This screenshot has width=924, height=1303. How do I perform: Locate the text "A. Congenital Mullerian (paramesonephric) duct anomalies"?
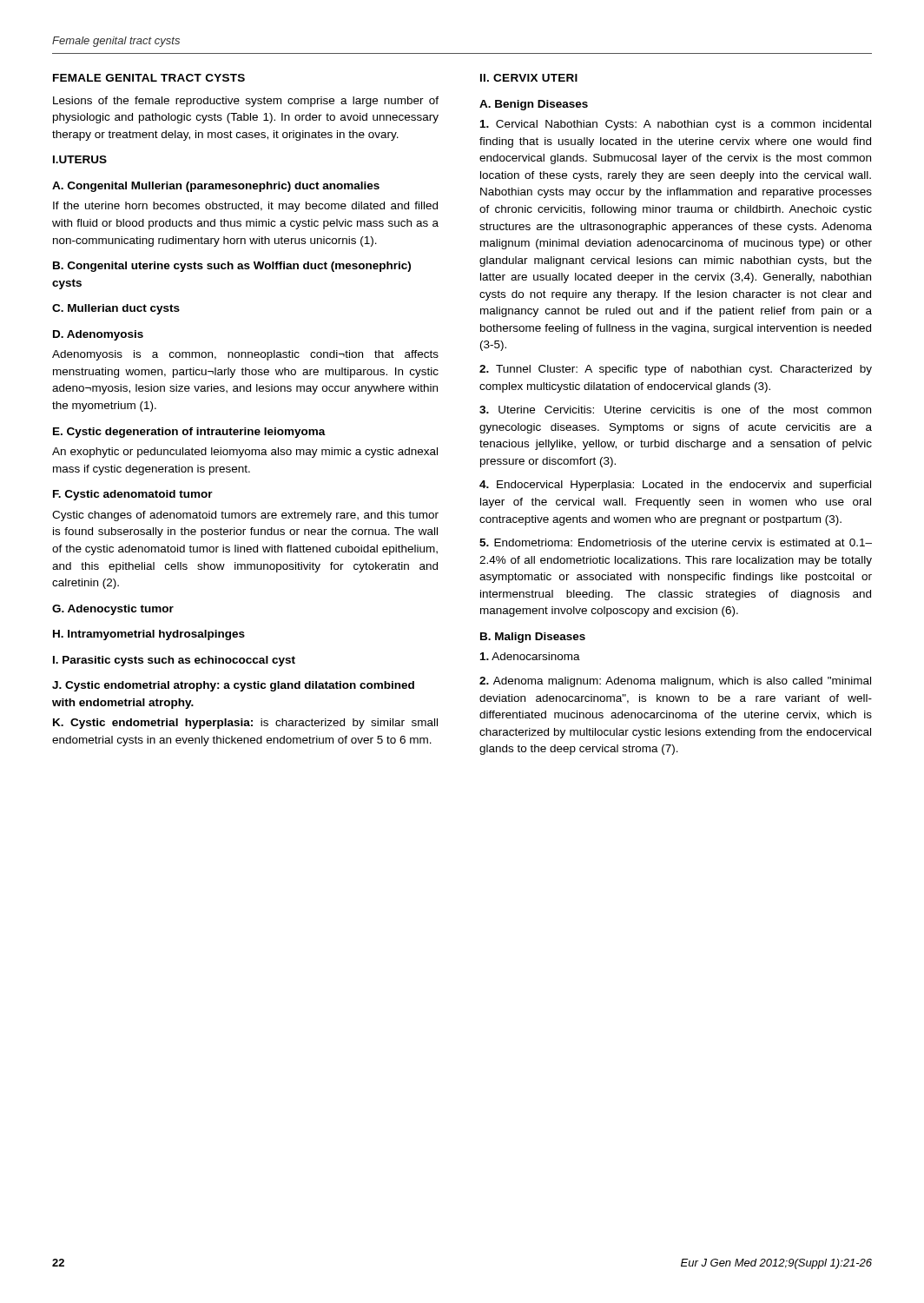pyautogui.click(x=245, y=186)
